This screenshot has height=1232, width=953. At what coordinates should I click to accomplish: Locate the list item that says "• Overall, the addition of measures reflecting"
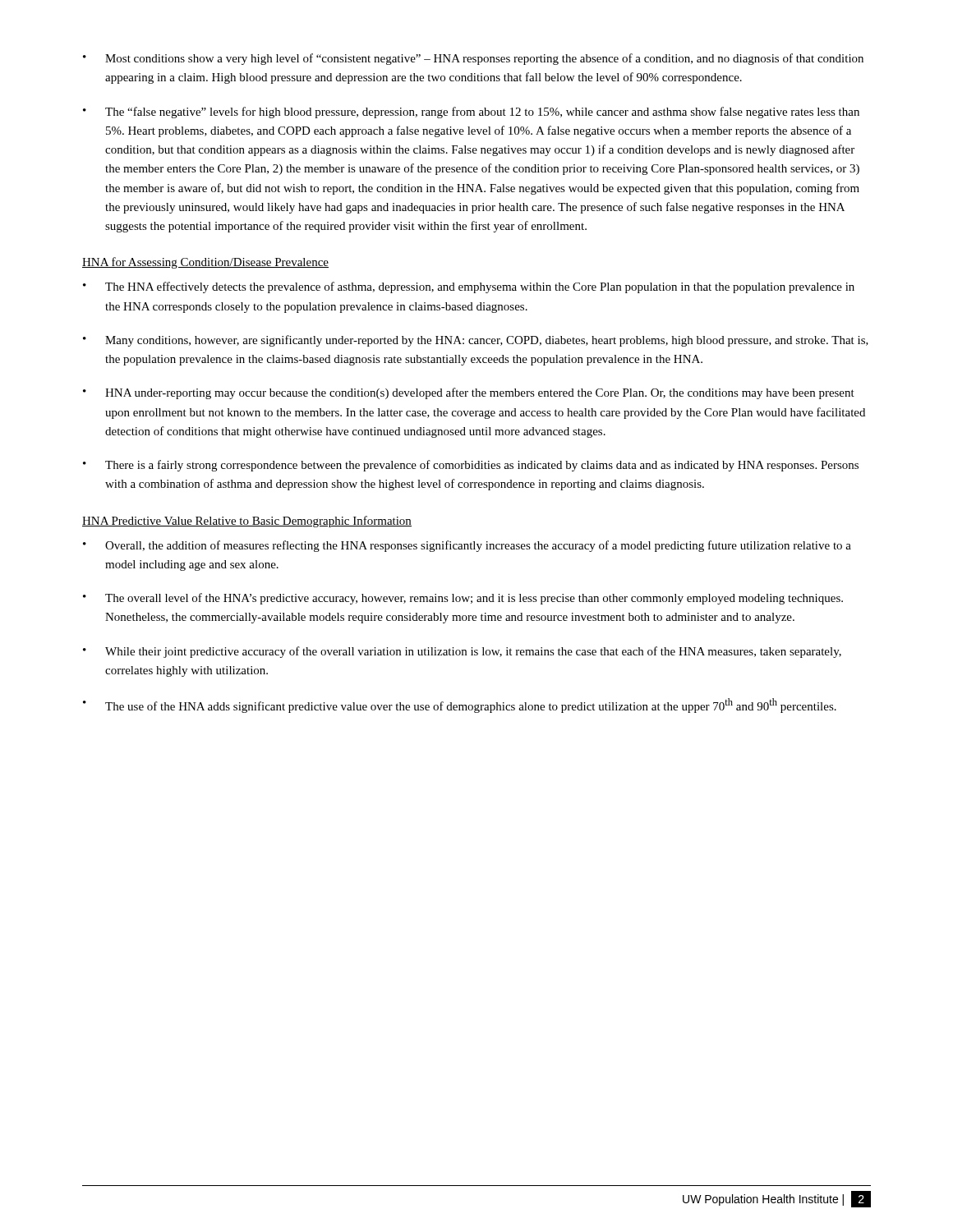476,555
